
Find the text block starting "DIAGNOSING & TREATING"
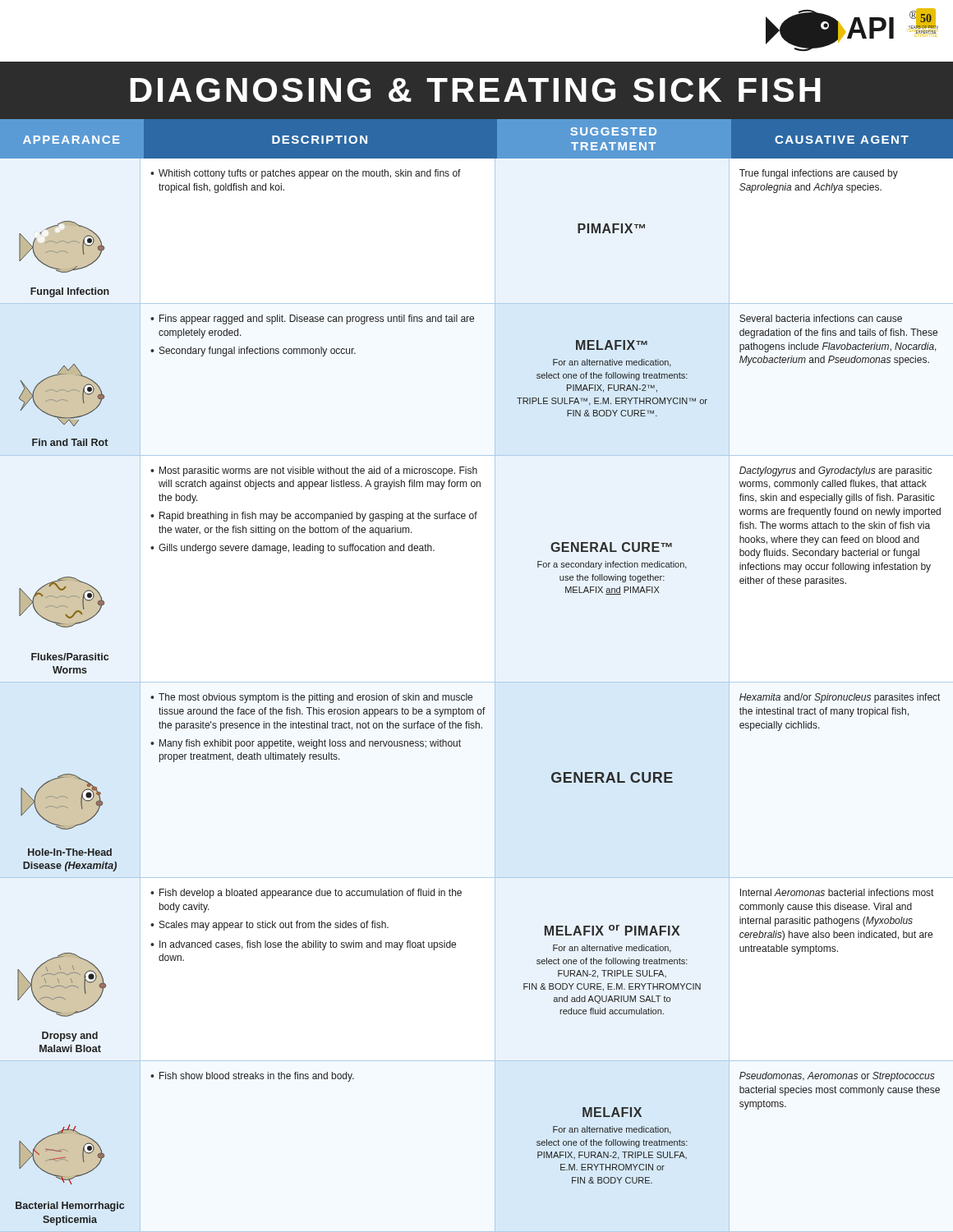click(476, 90)
